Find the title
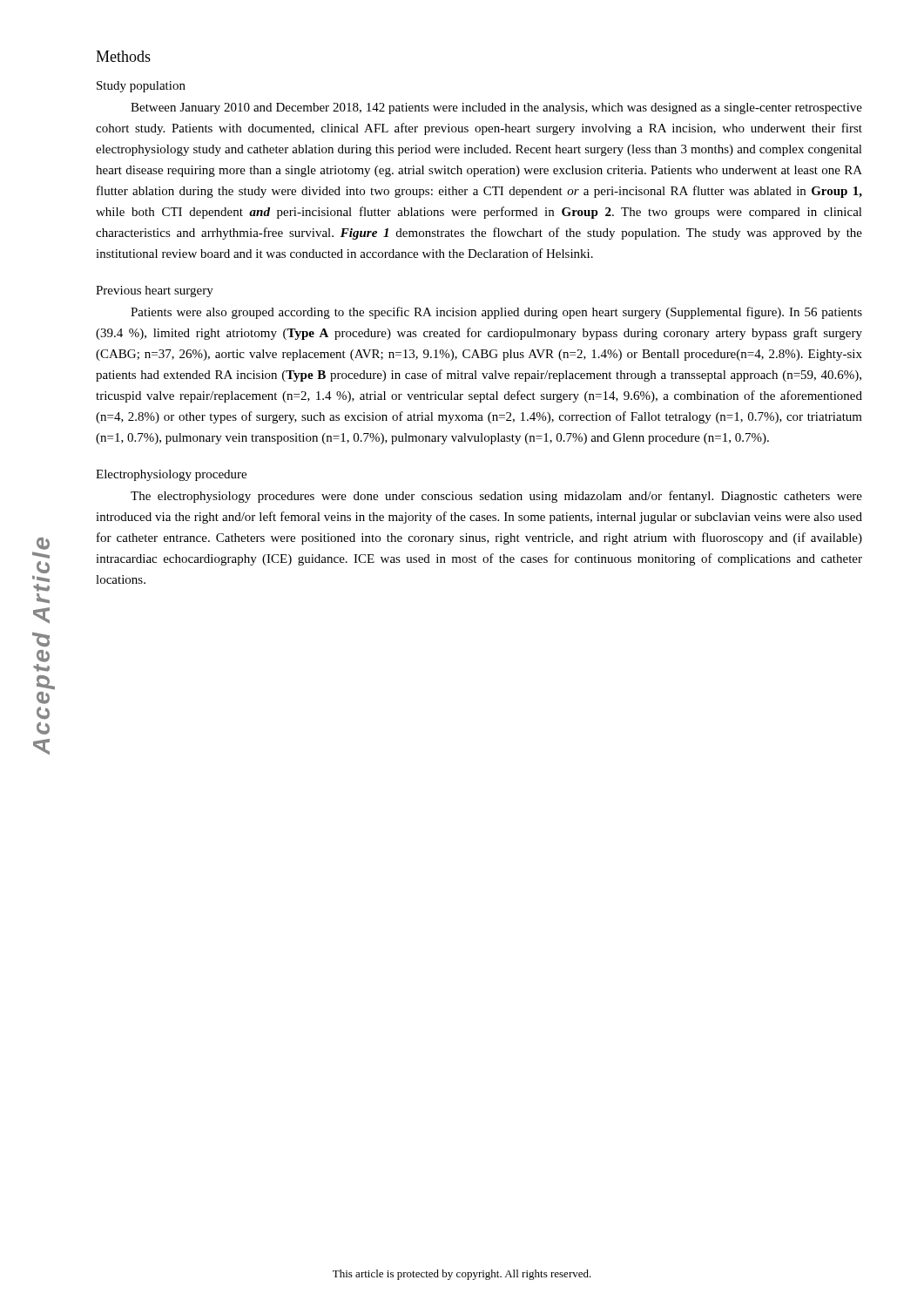This screenshot has height=1307, width=924. (x=123, y=57)
